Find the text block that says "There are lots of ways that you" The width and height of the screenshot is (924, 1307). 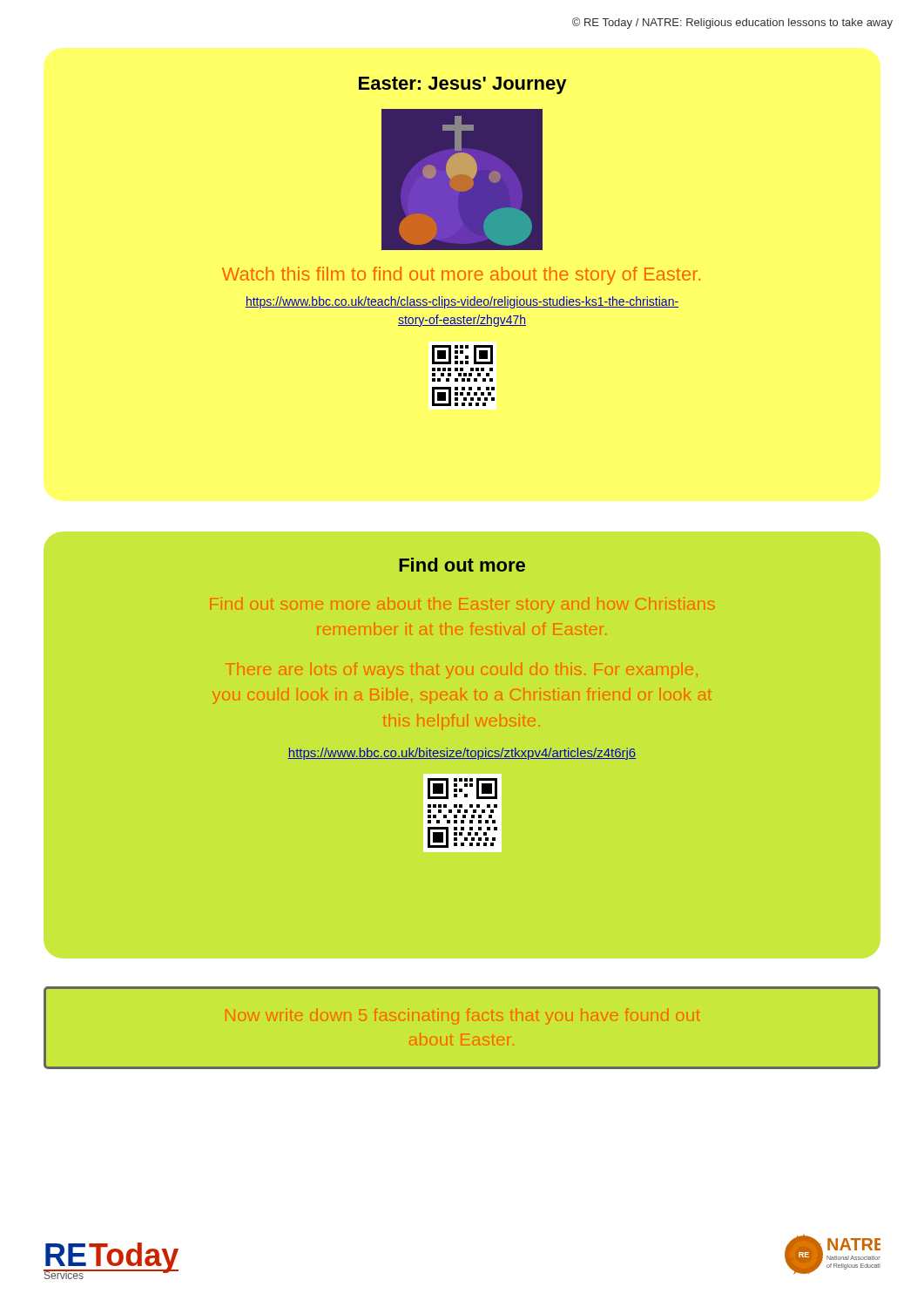(x=462, y=694)
